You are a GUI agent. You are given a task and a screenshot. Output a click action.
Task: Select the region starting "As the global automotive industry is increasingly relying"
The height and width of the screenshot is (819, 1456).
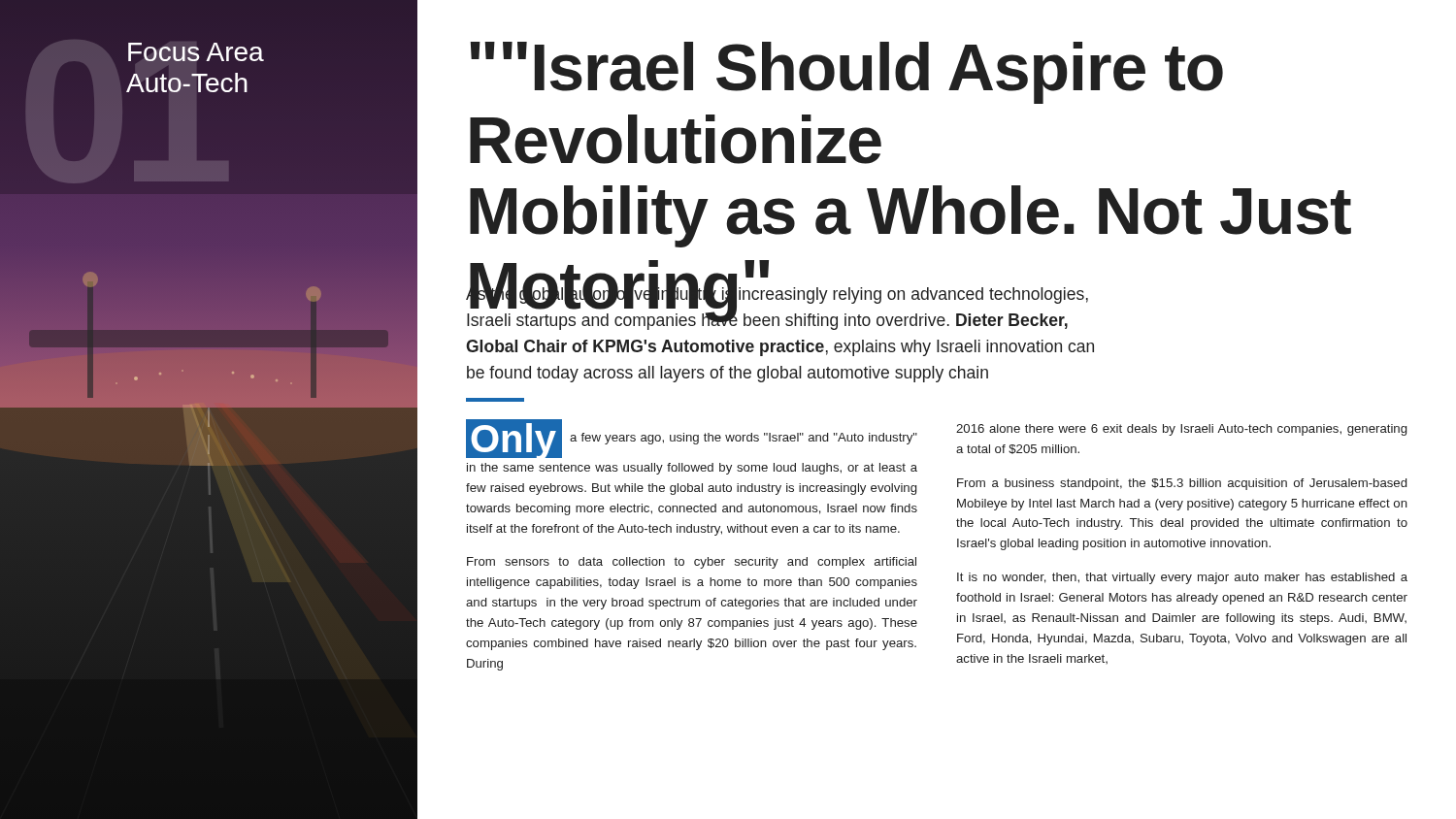(x=937, y=334)
